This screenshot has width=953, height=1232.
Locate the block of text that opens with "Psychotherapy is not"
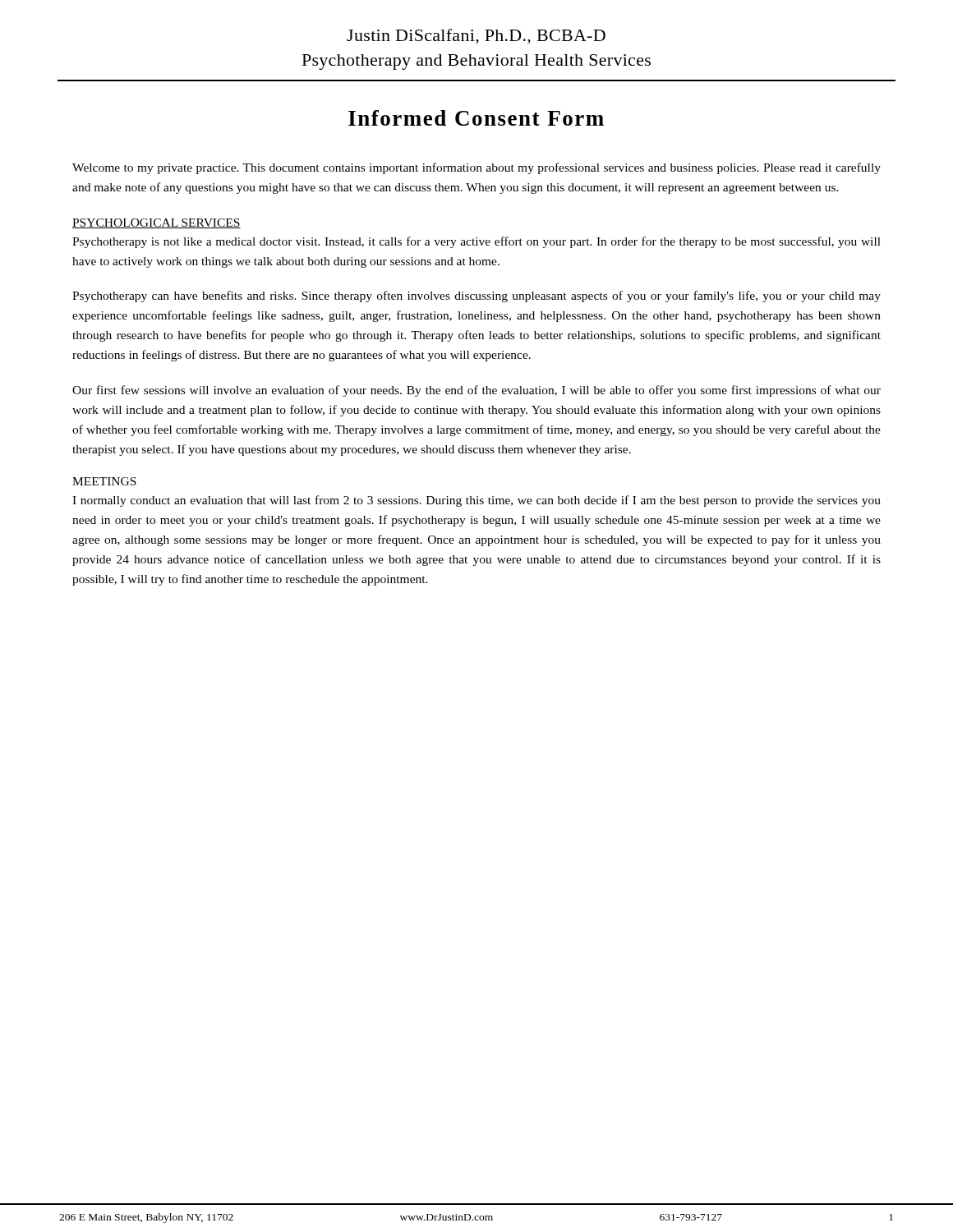(x=476, y=251)
